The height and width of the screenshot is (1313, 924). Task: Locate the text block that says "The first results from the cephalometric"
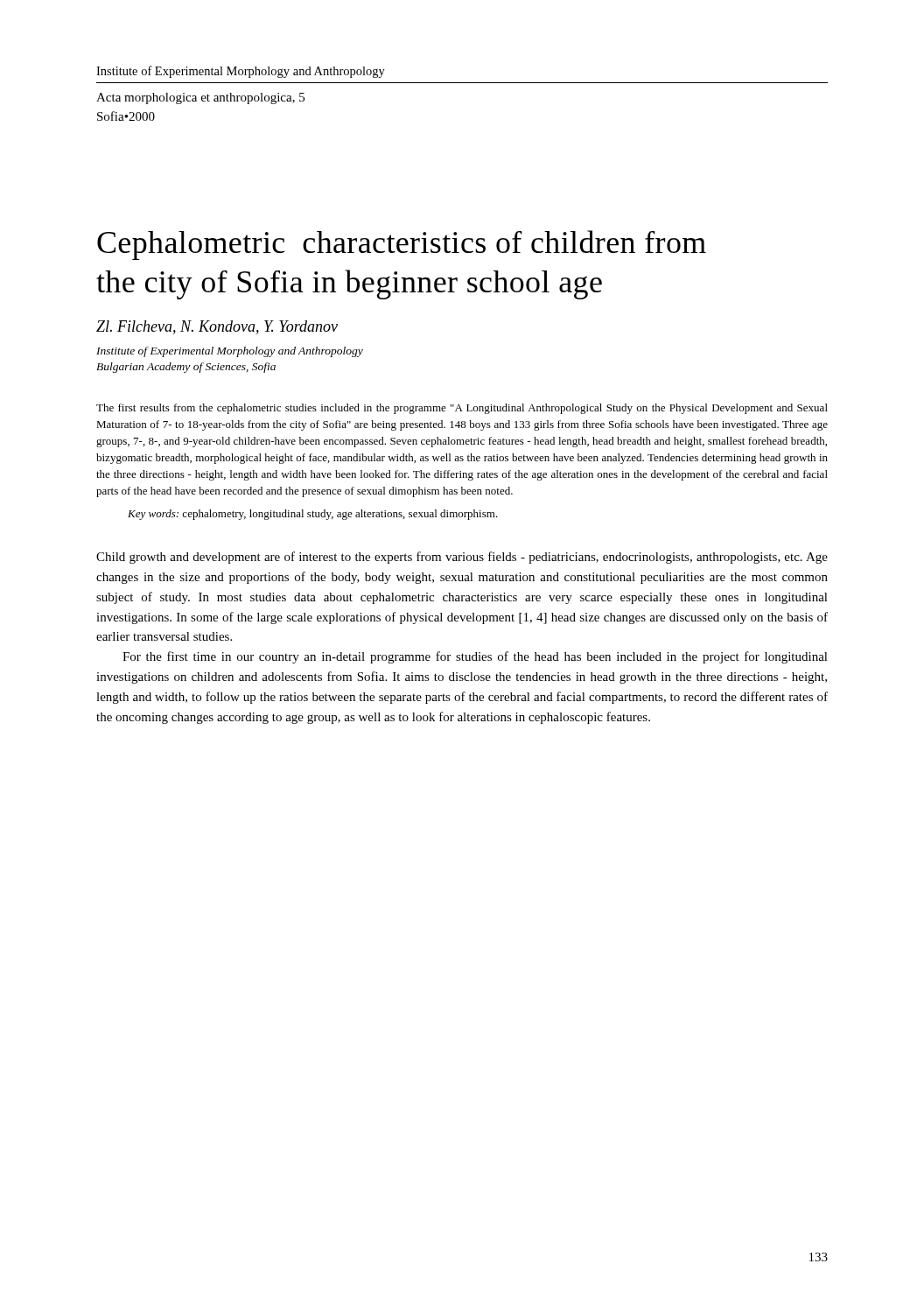point(462,449)
